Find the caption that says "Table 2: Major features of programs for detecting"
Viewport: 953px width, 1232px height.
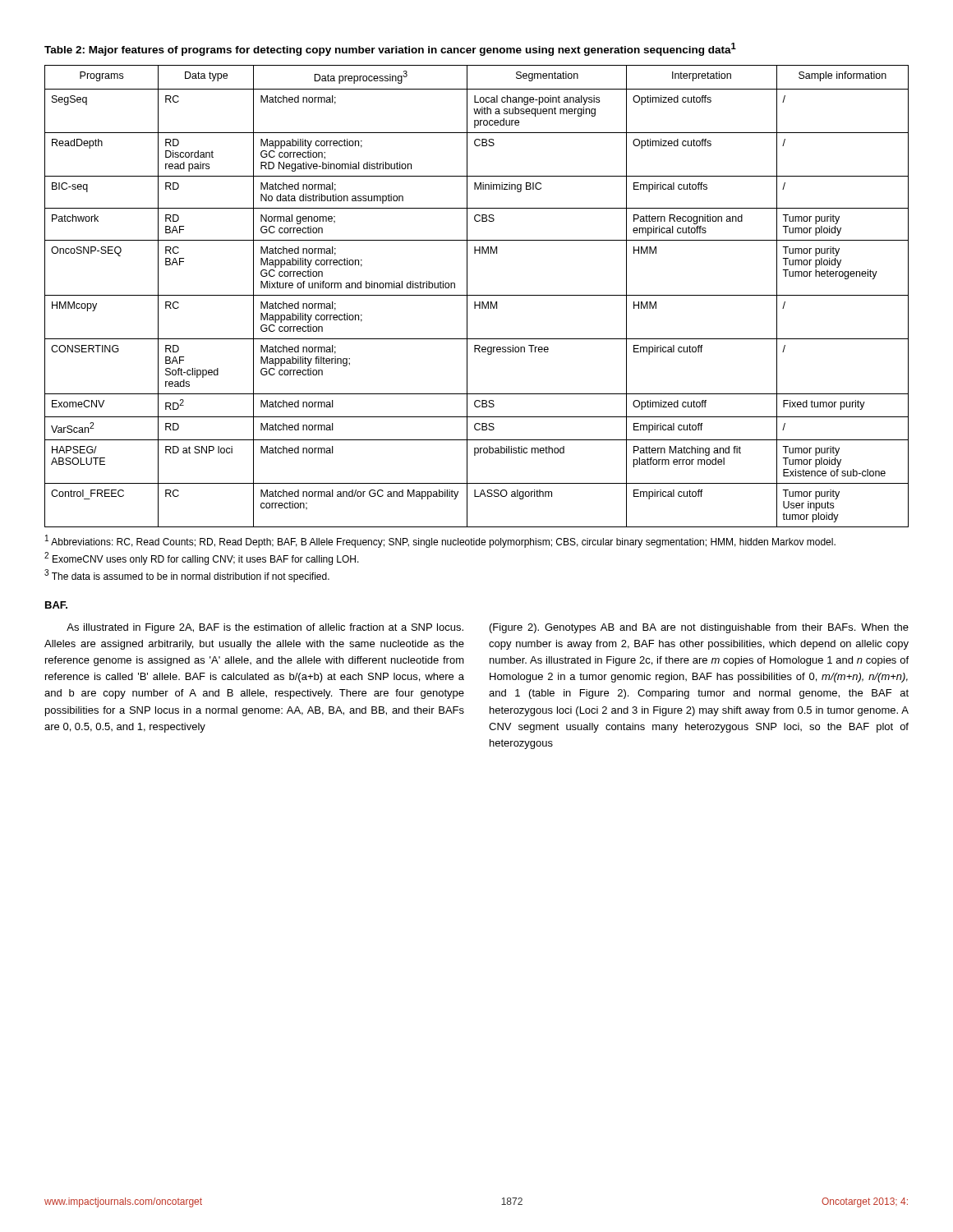pyautogui.click(x=390, y=48)
